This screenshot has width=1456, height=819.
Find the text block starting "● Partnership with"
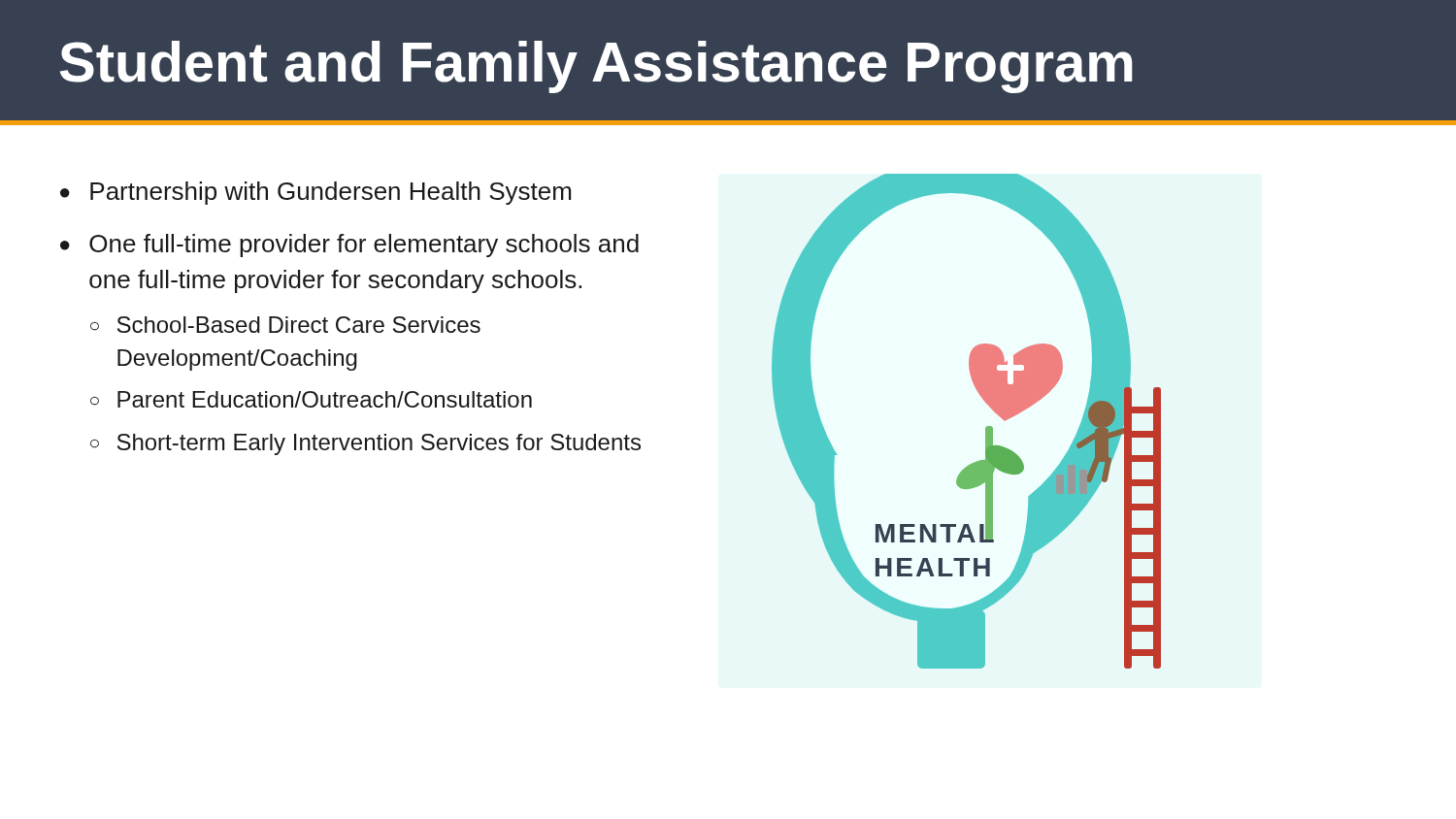315,191
